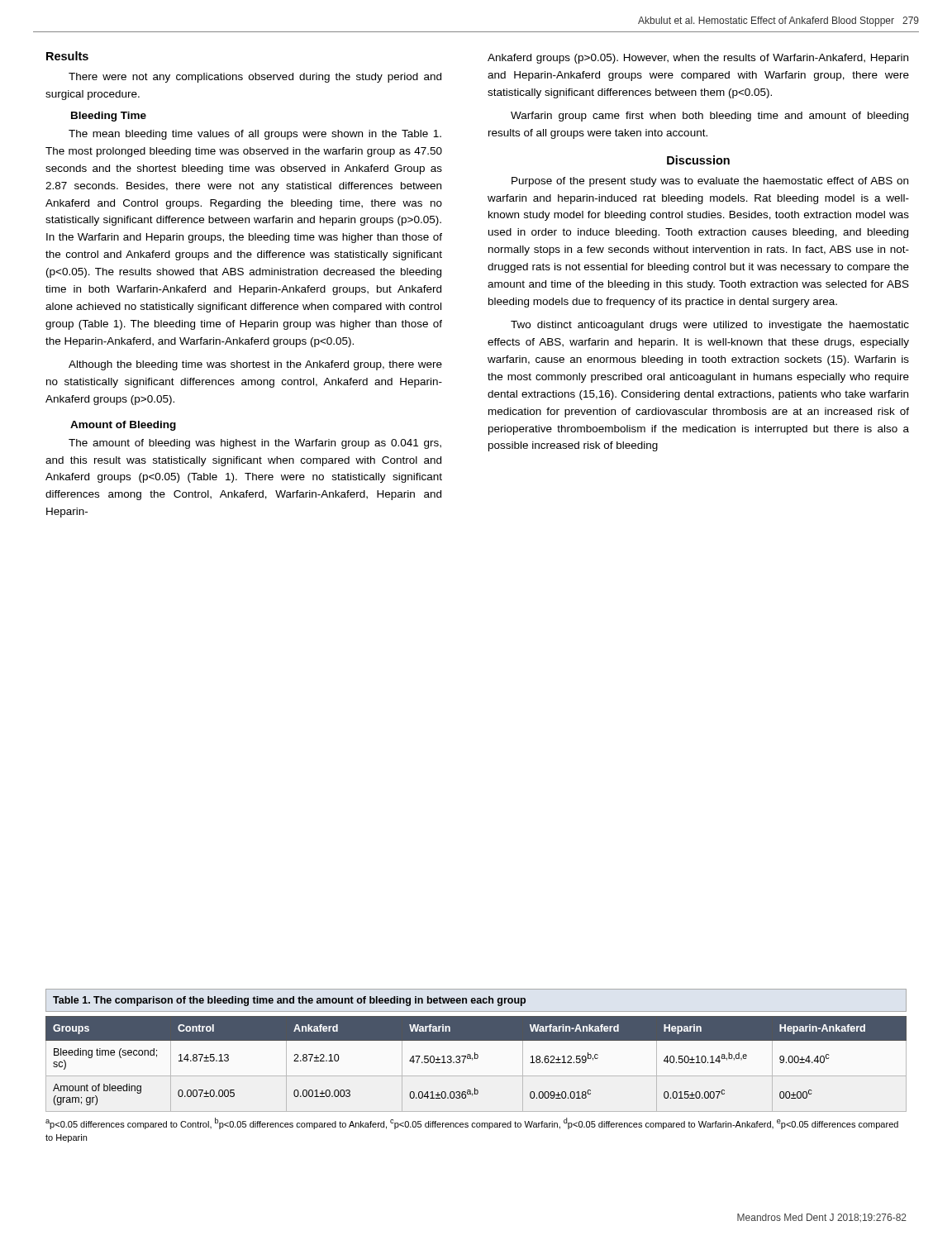Click on the section header that reads "Amount of Bleeding"
The image size is (952, 1240).
(x=123, y=424)
